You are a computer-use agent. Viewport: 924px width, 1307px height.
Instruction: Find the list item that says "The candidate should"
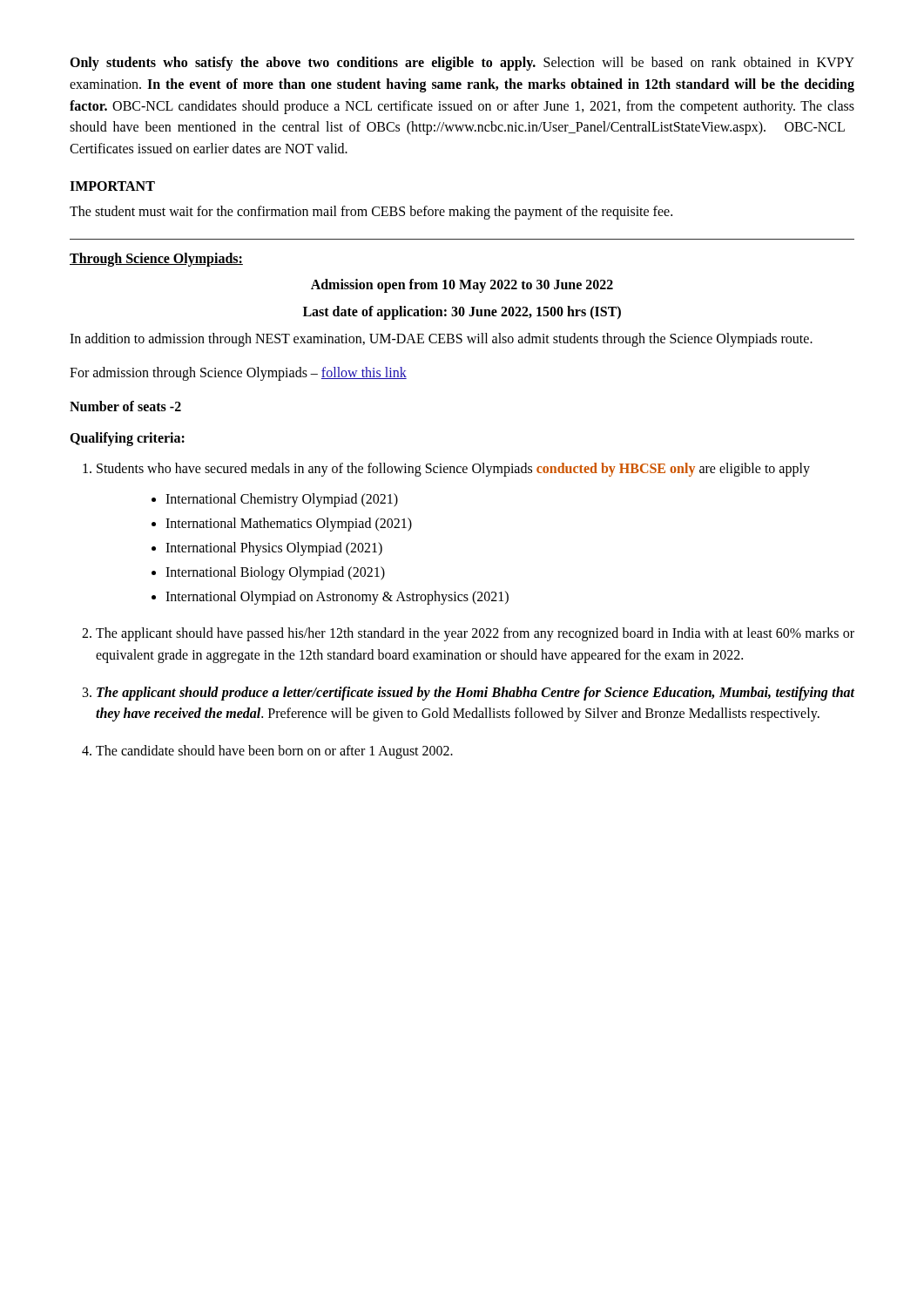pyautogui.click(x=275, y=751)
